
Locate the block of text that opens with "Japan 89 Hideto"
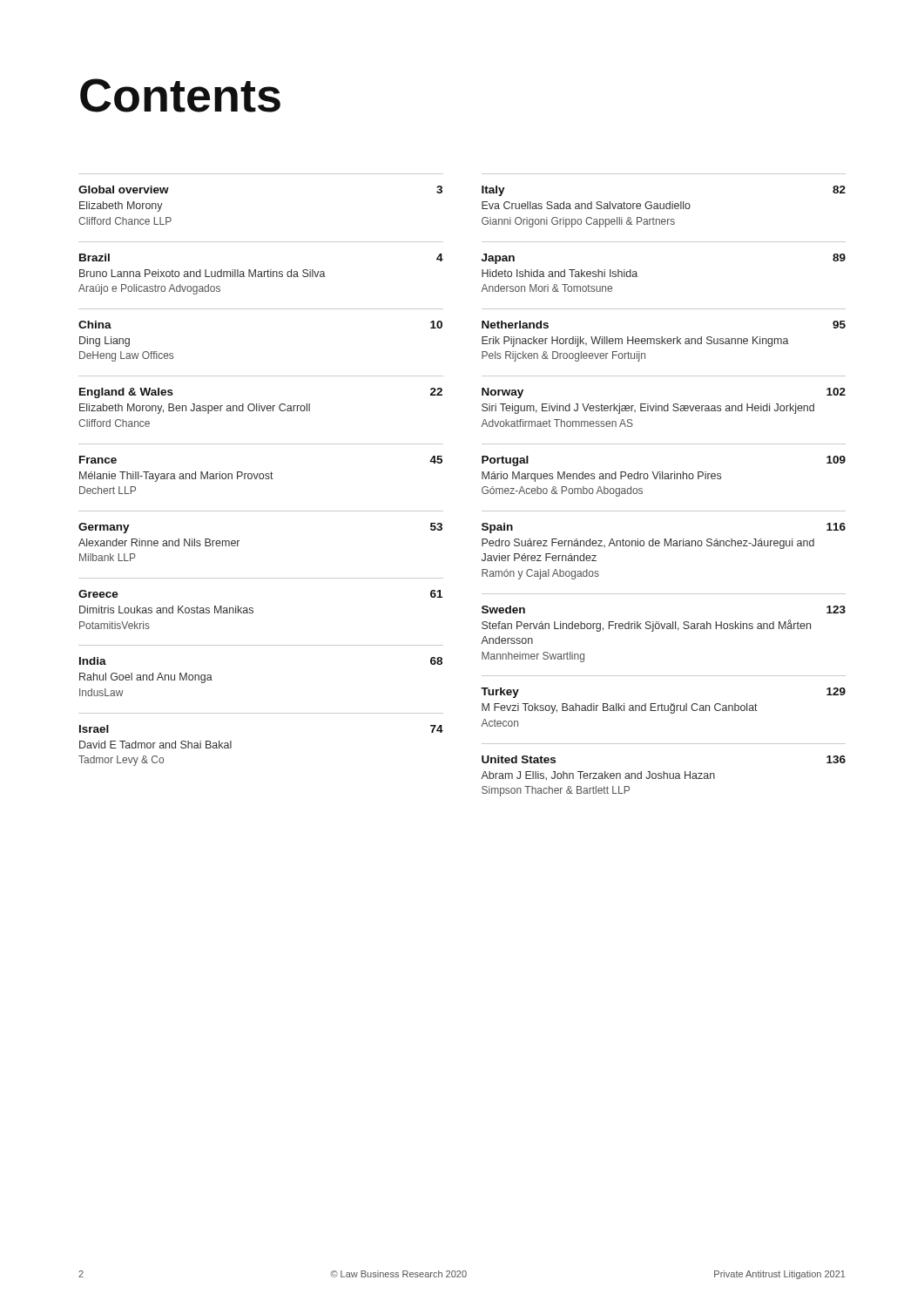point(493,258)
